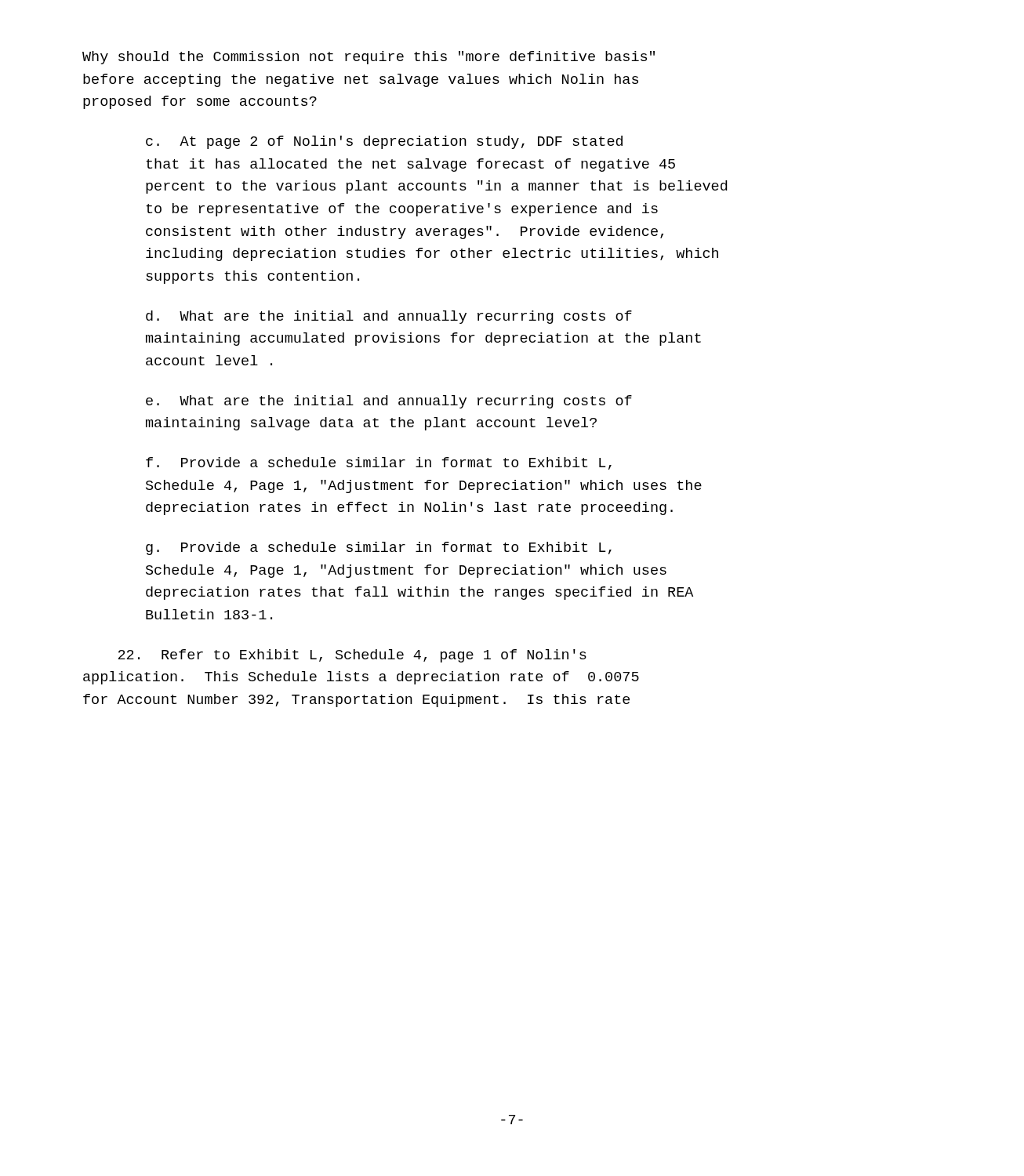Locate the element starting "d. What are"
This screenshot has width=1024, height=1176.
424,339
